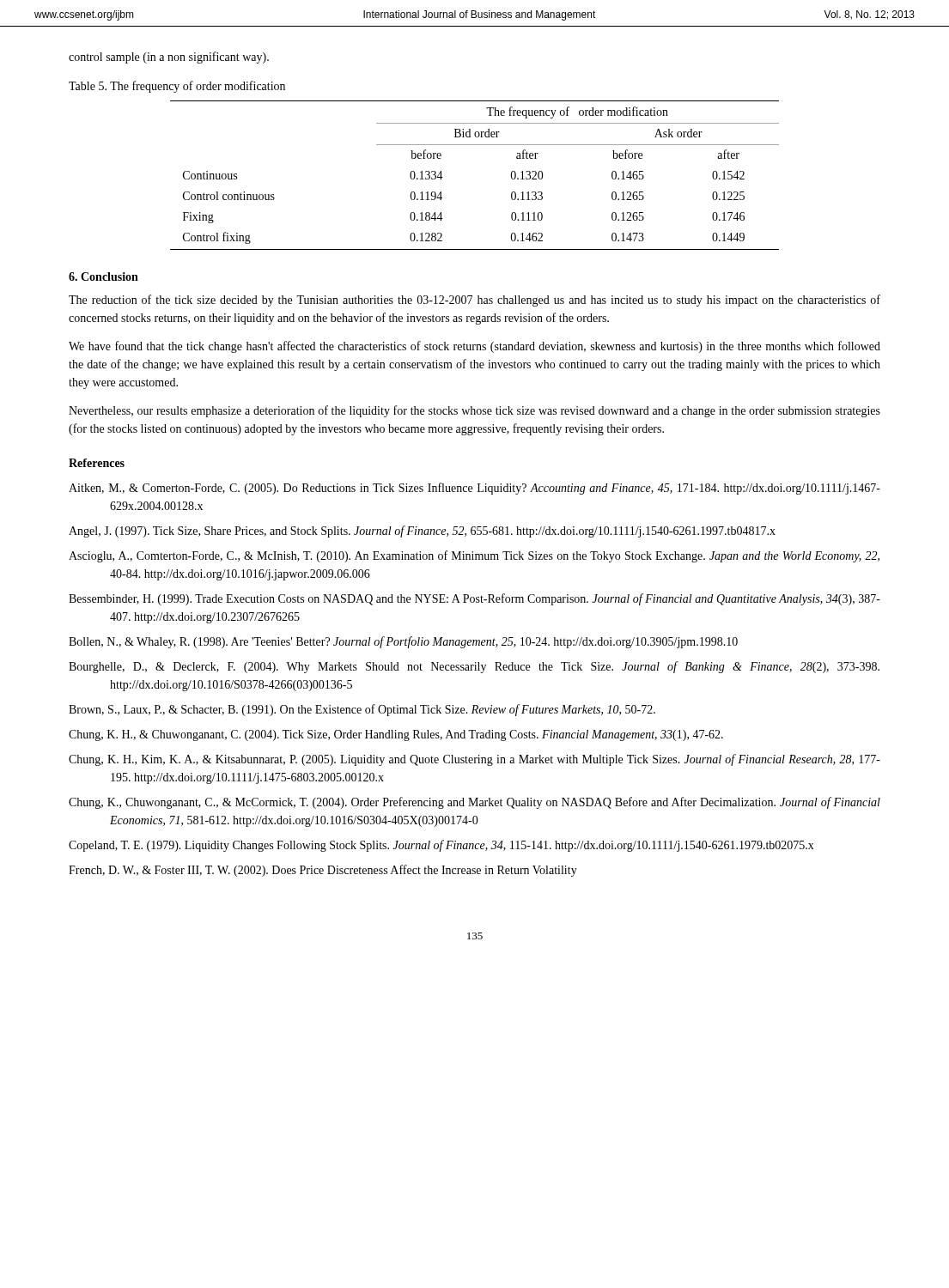Click the passage that begins "Copeland, T. E."
This screenshot has height=1288, width=949.
click(441, 845)
